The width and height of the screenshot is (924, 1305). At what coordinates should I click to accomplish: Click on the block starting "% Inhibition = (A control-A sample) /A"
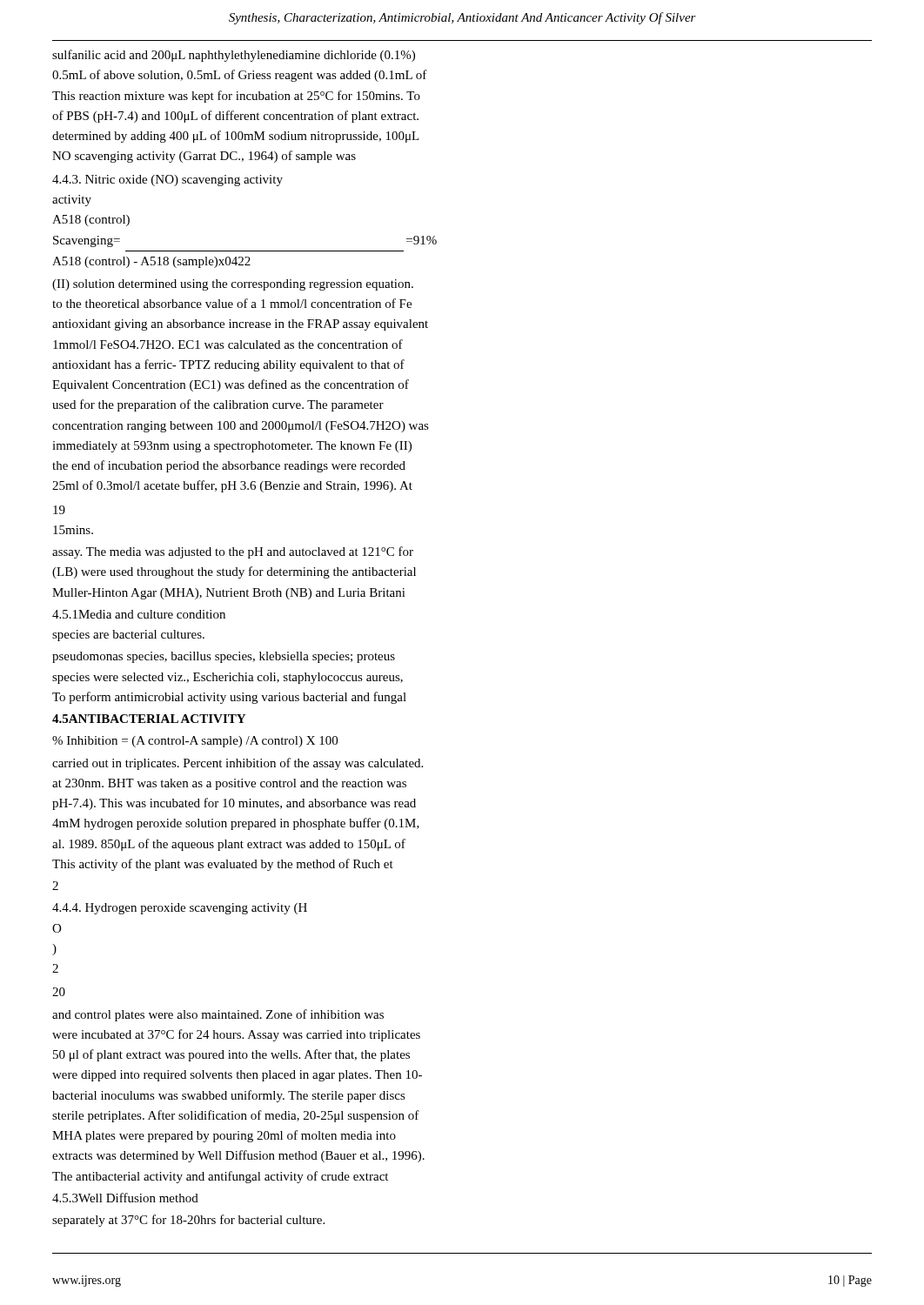[195, 741]
